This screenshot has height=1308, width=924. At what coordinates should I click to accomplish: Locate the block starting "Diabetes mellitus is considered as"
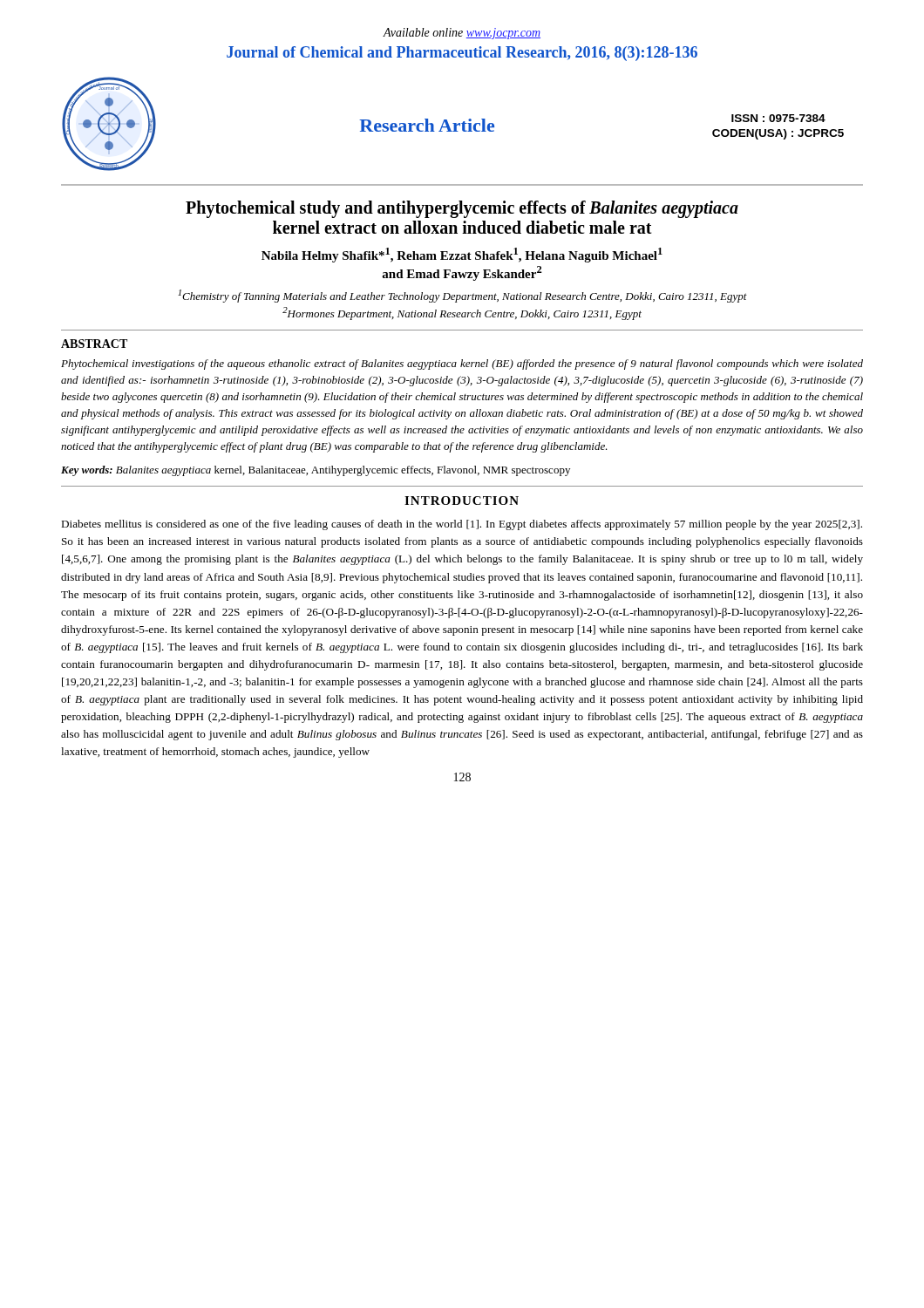tap(462, 638)
